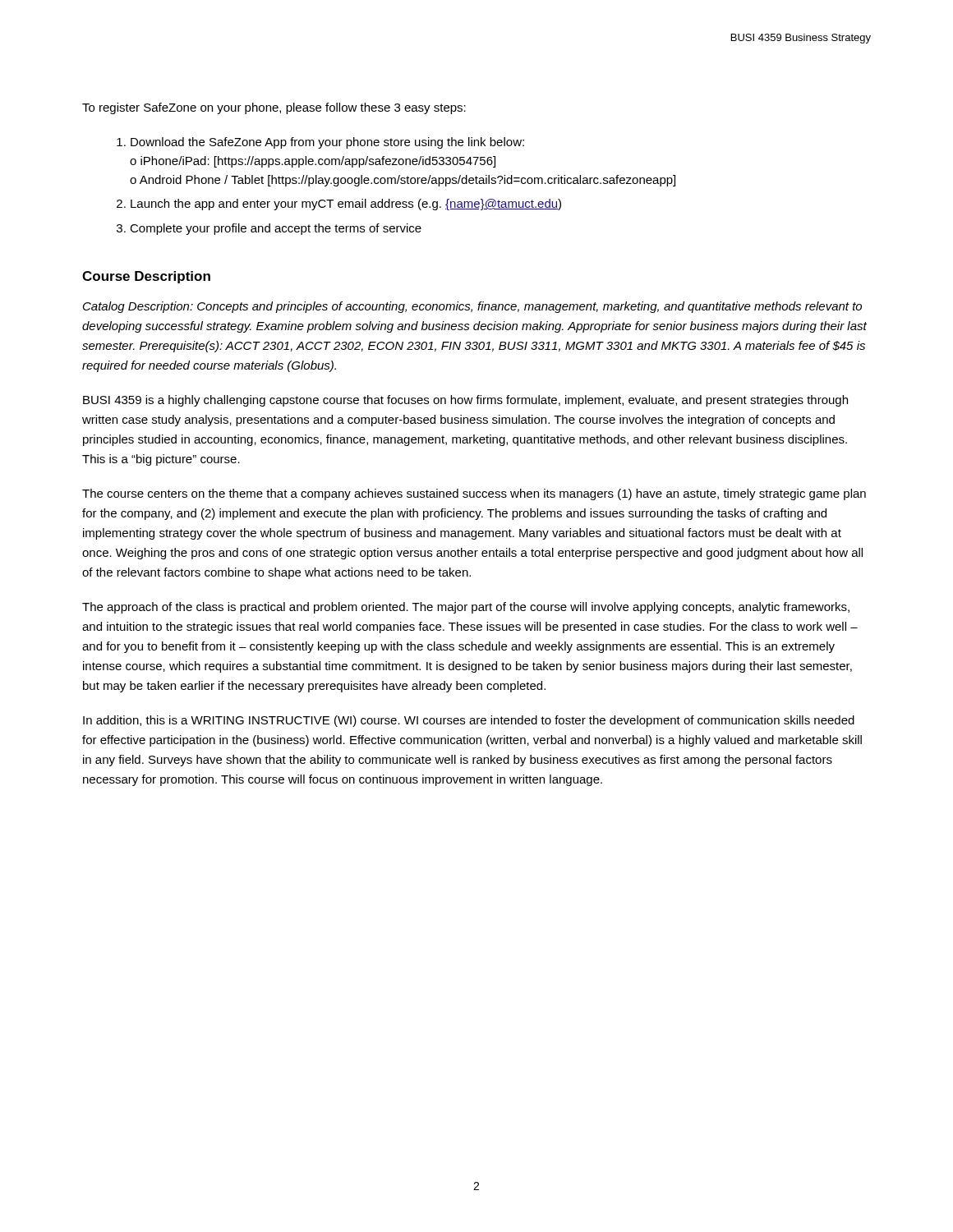
Task: Click the passage that begins "Catalog Description: Concepts and principles of"
Action: tap(474, 335)
